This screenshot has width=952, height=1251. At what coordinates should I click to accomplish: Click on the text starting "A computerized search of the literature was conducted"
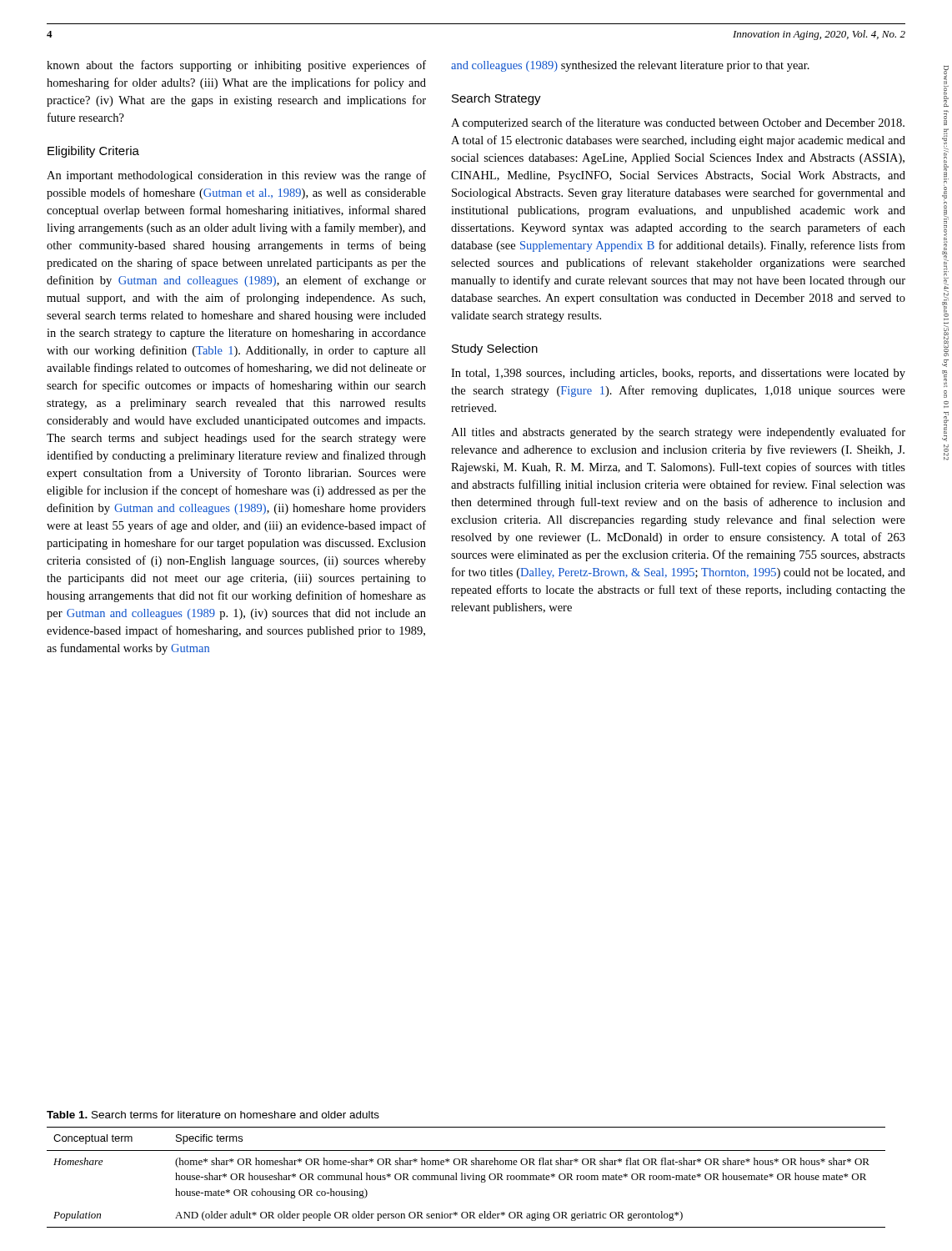(678, 219)
